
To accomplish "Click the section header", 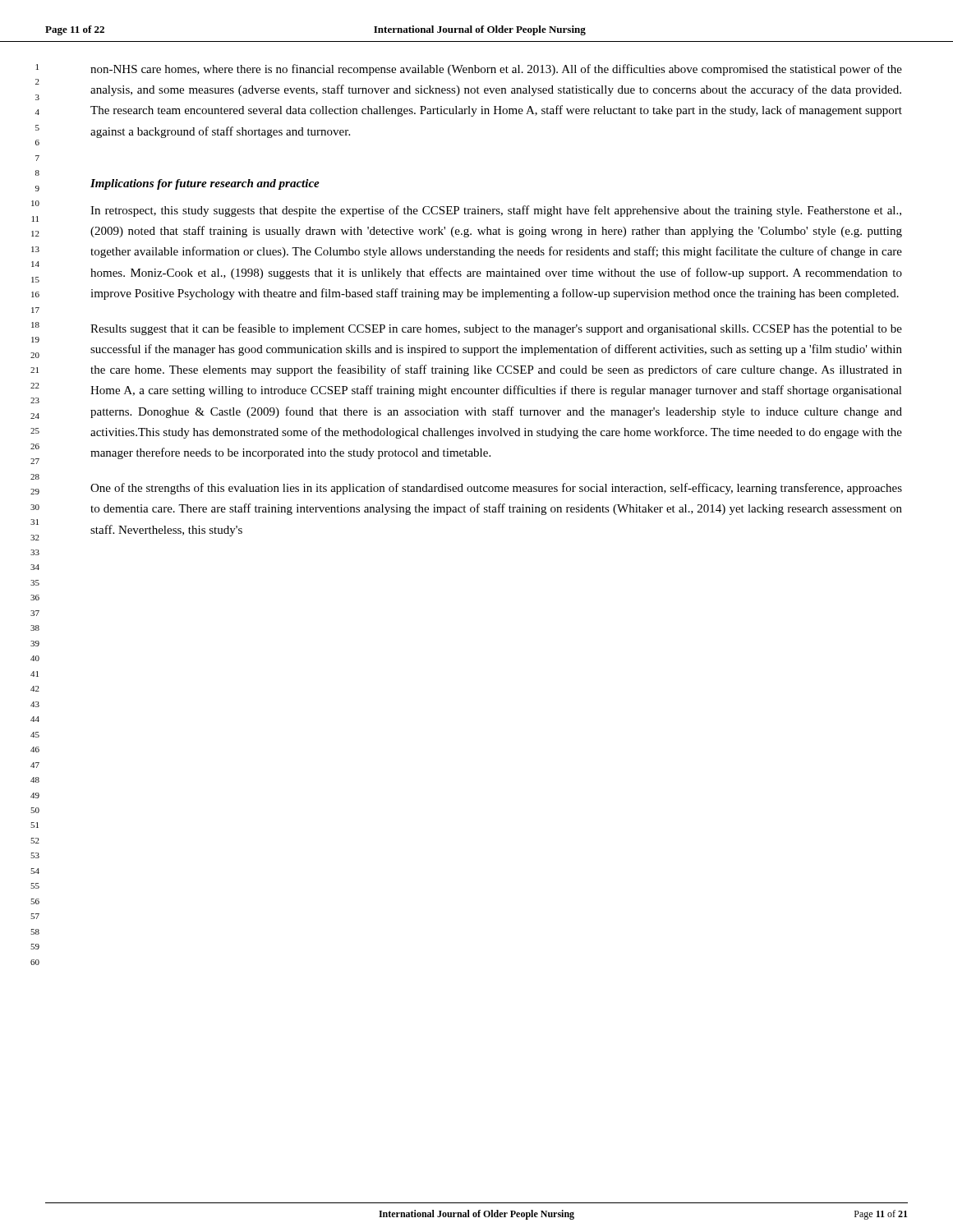I will click(205, 183).
